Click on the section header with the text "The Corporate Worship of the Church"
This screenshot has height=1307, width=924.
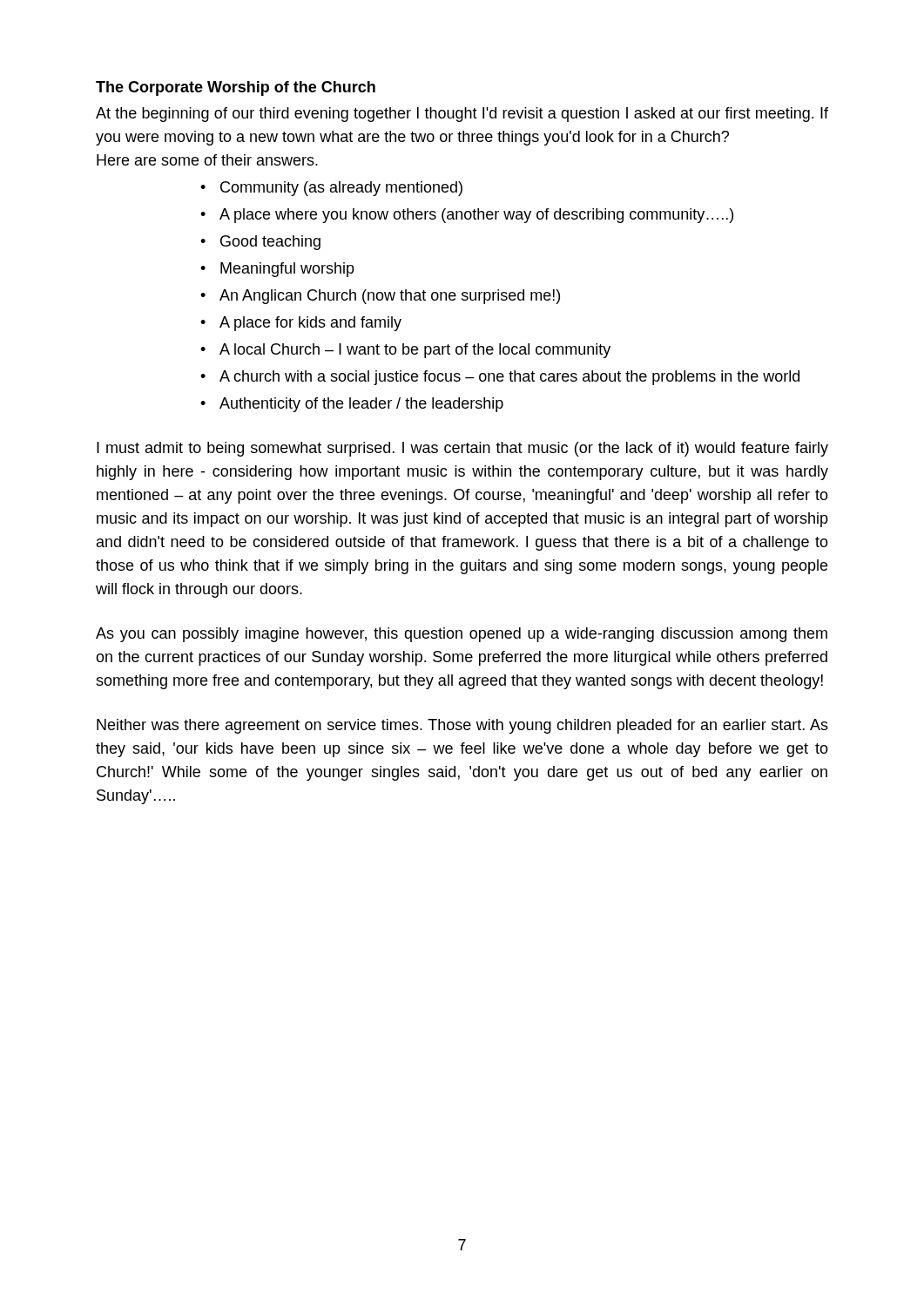(236, 87)
